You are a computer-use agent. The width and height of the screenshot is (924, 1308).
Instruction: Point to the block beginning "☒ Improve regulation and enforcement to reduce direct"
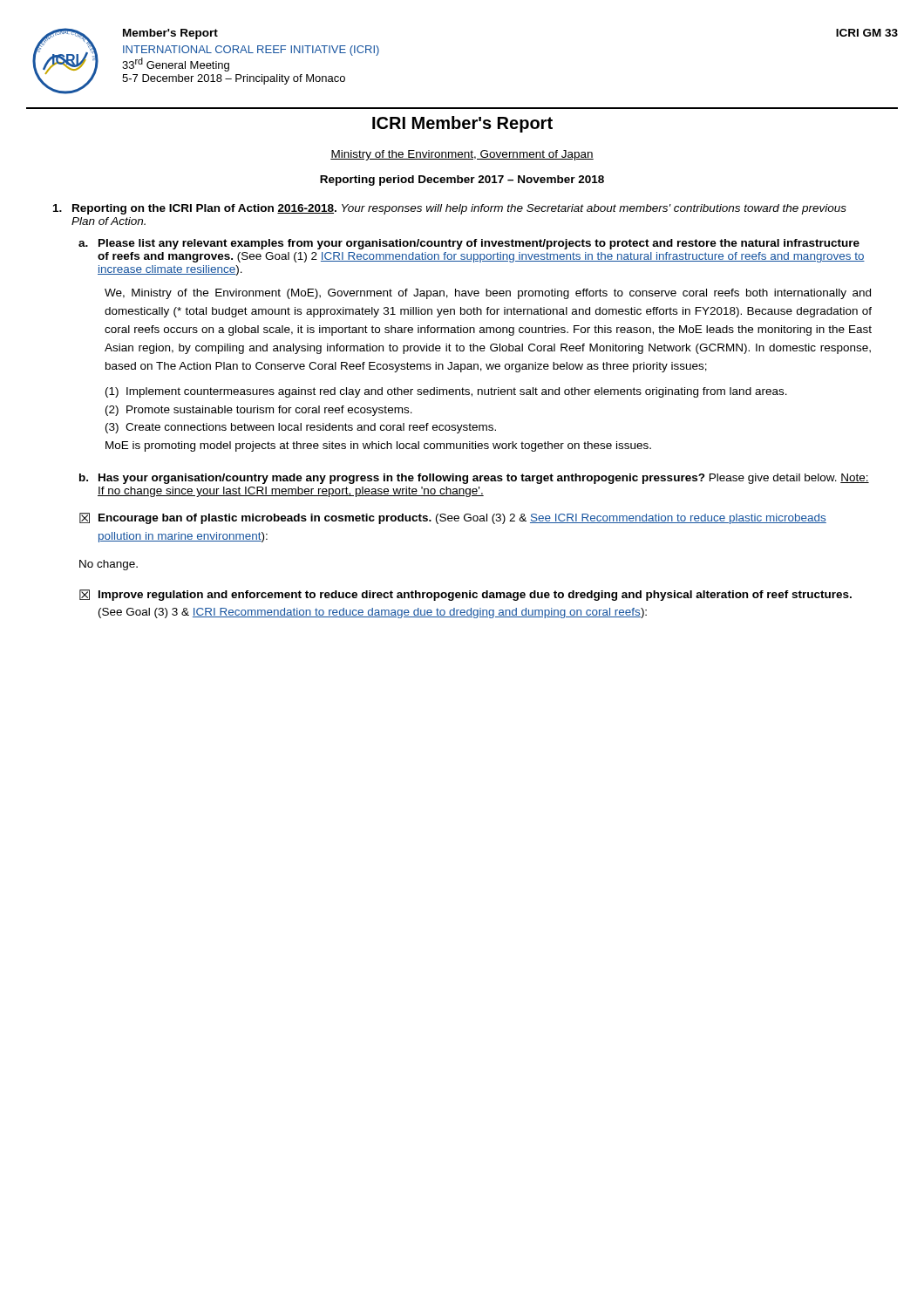(475, 604)
